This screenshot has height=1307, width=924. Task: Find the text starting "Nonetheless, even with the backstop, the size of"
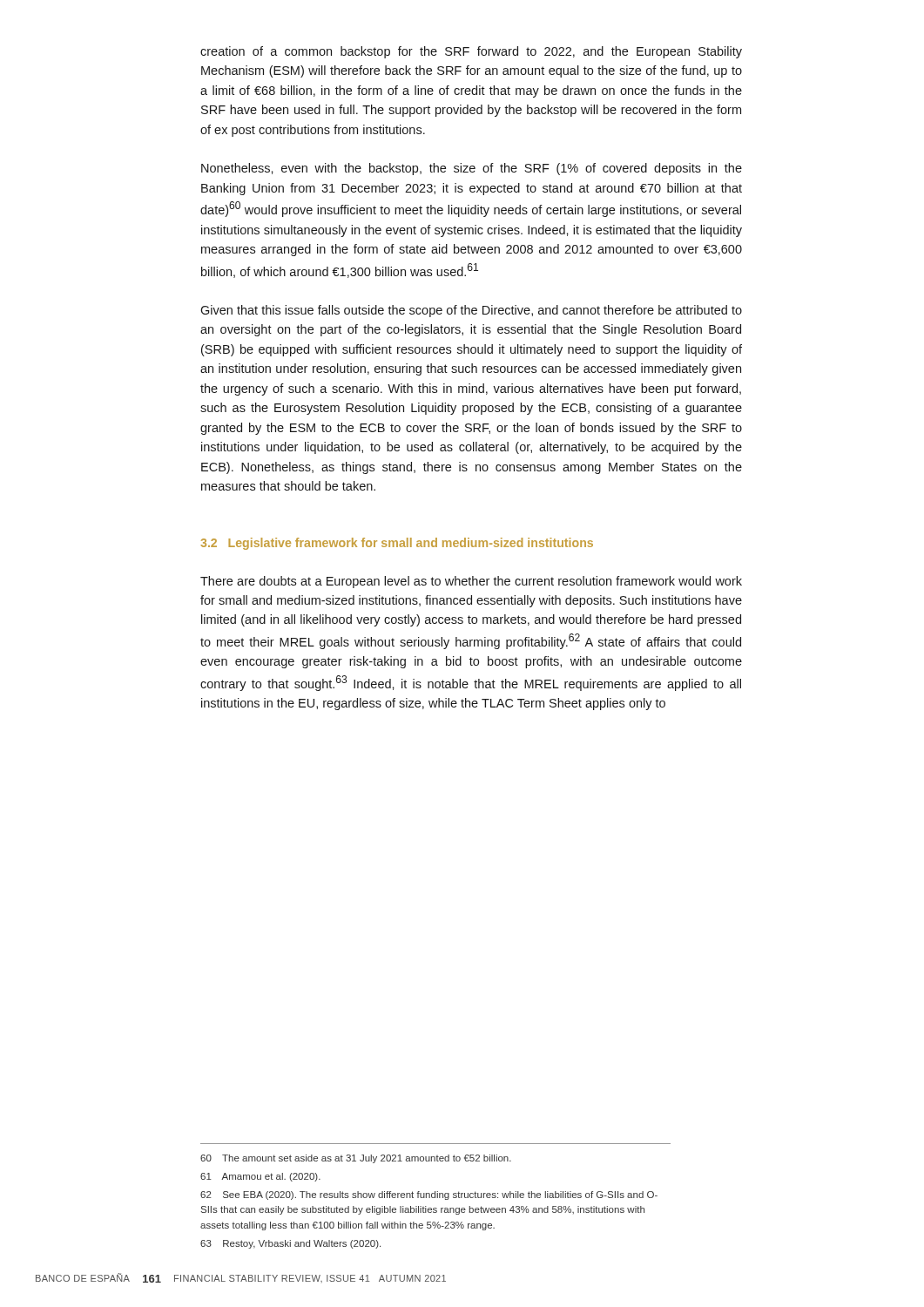[x=471, y=220]
